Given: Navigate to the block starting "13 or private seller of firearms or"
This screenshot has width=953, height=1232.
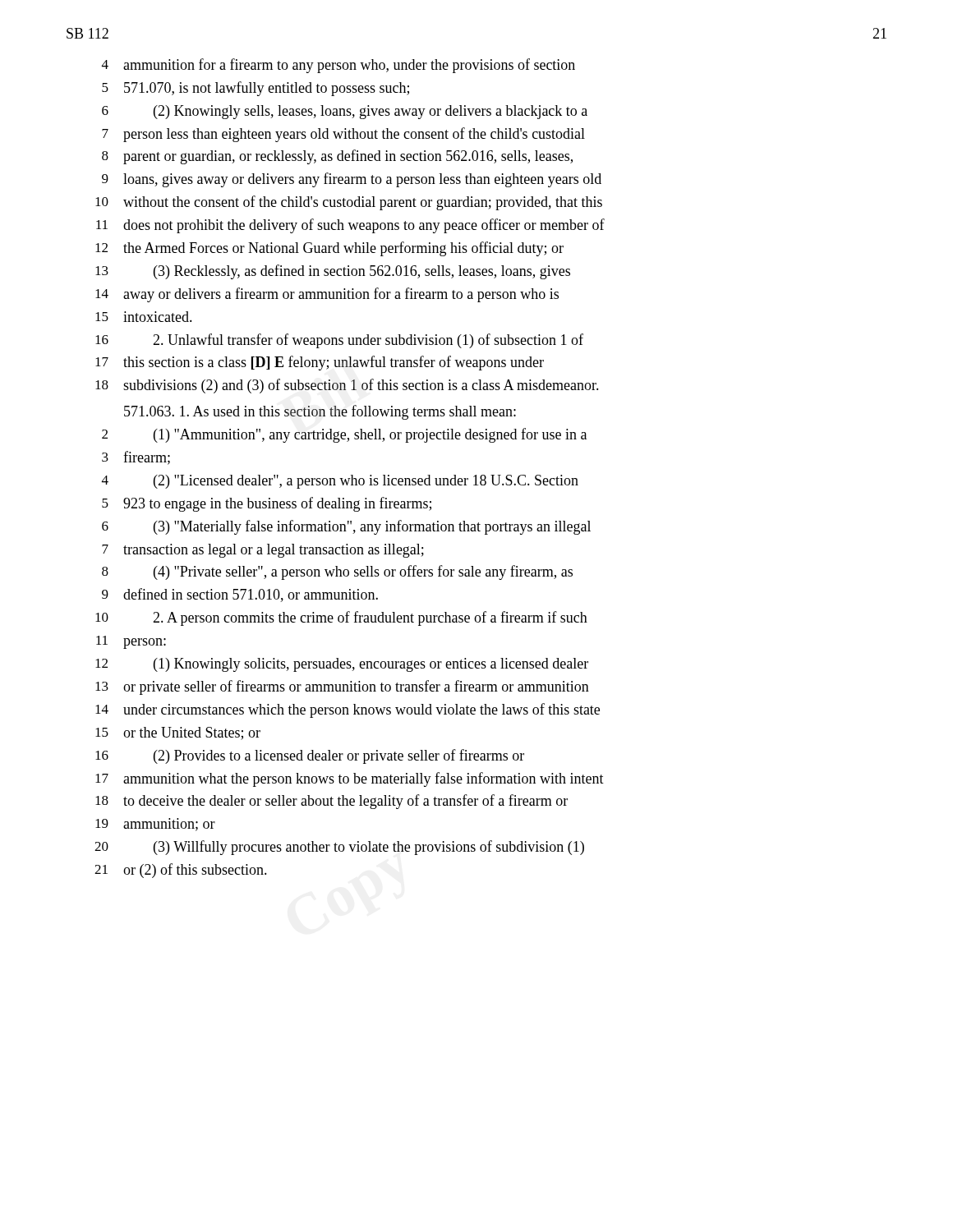Looking at the screenshot, I should (476, 687).
